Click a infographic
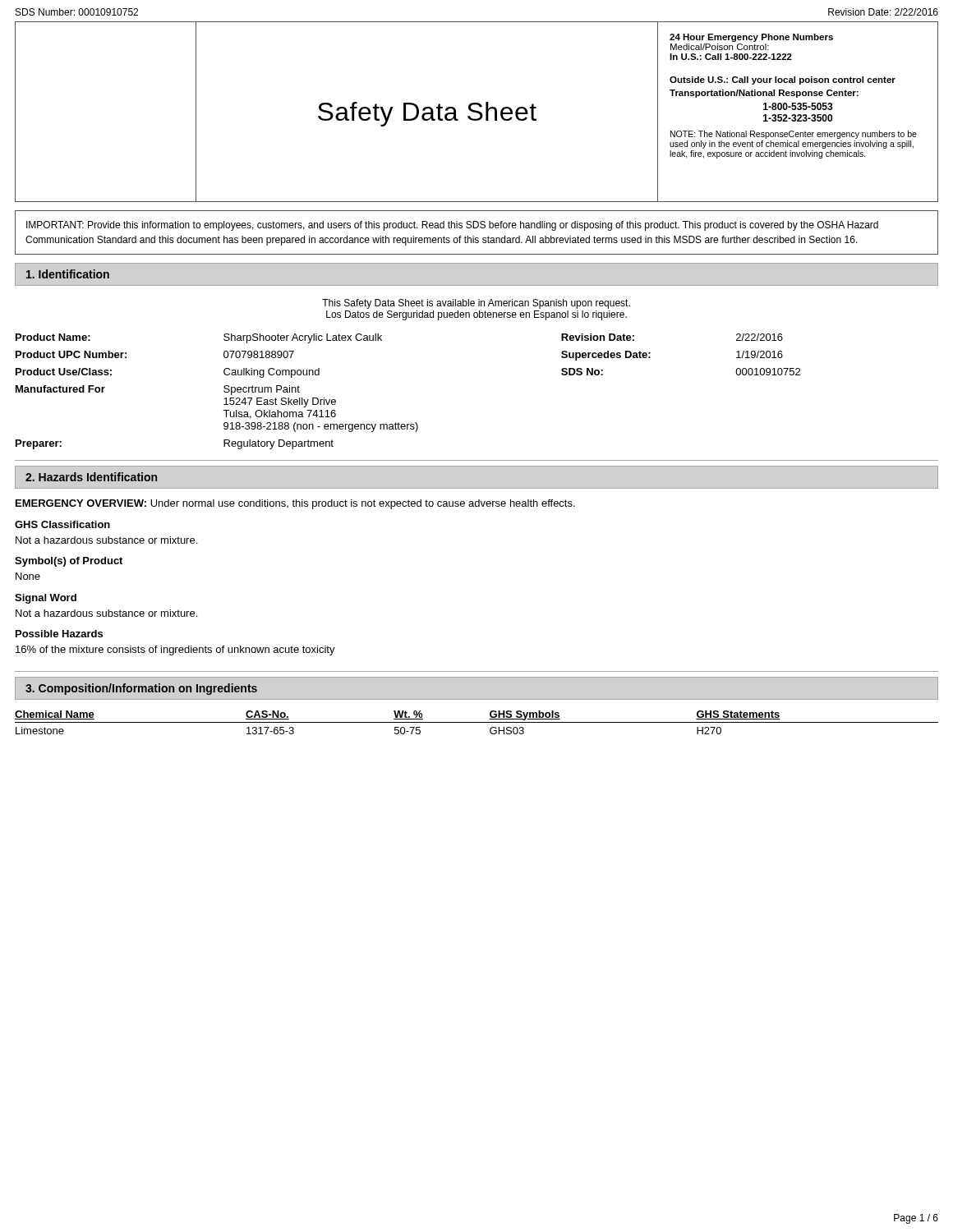 (476, 112)
